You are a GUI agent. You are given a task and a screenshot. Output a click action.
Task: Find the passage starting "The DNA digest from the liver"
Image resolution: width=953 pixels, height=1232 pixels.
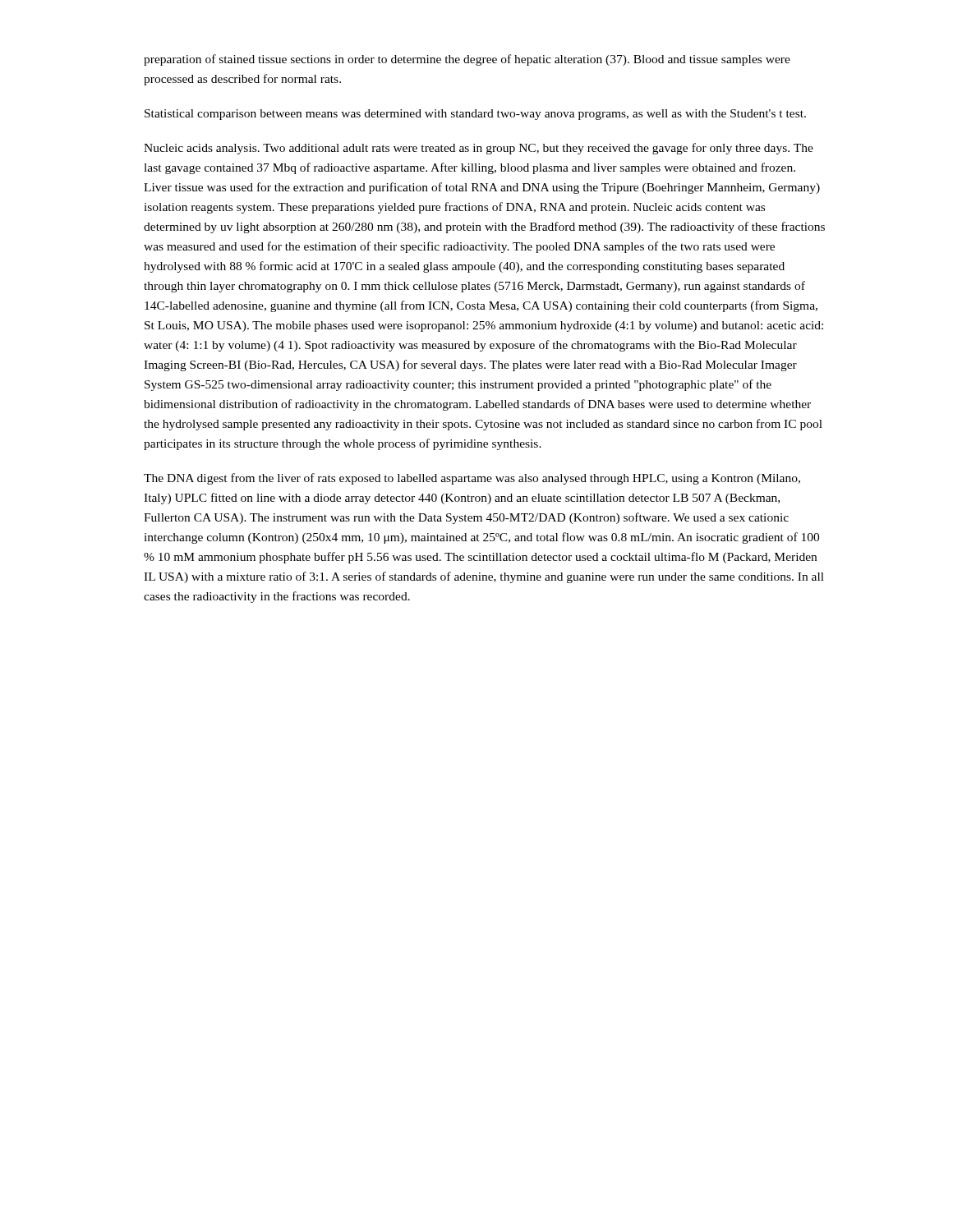tap(484, 537)
